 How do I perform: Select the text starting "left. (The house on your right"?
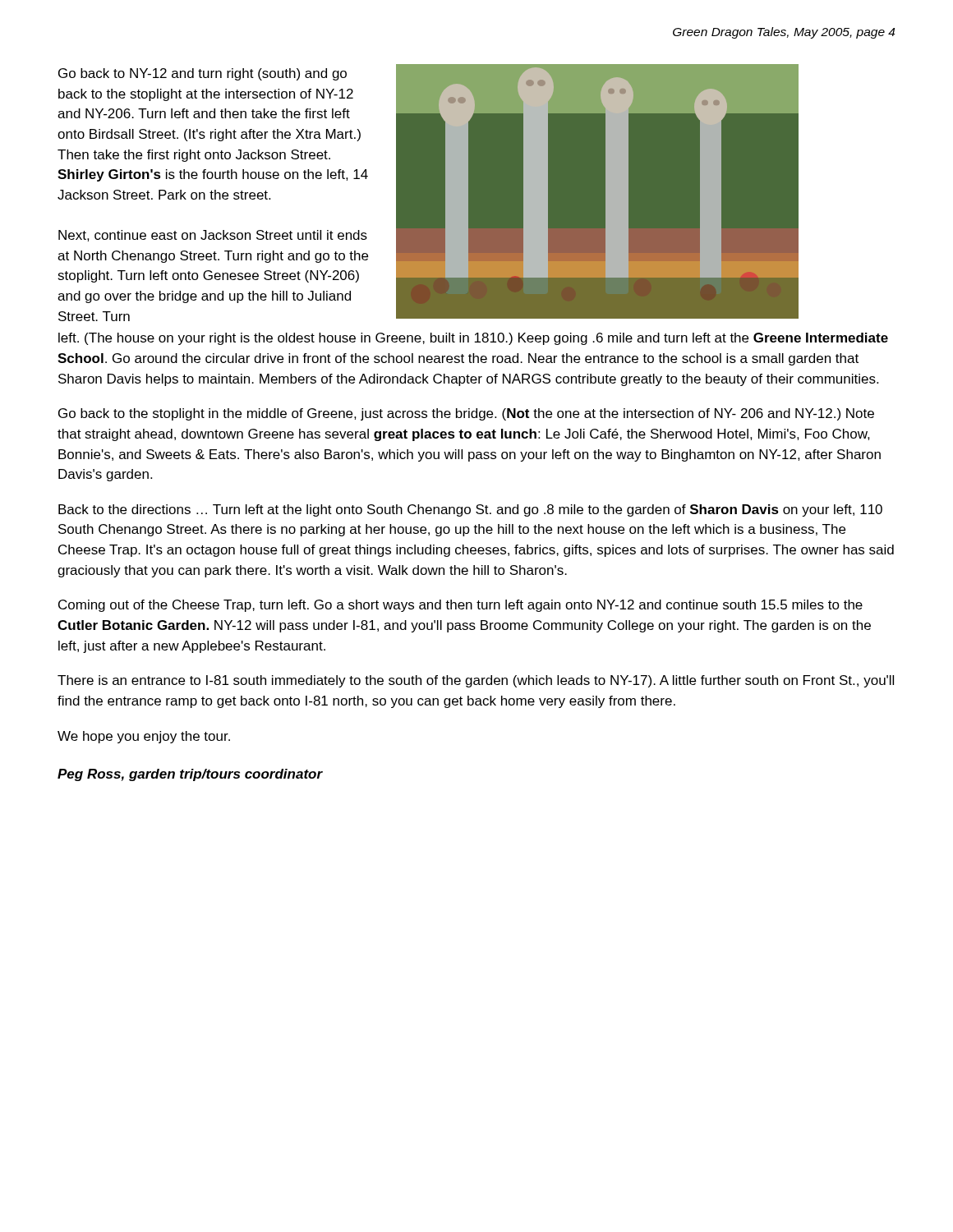473,358
